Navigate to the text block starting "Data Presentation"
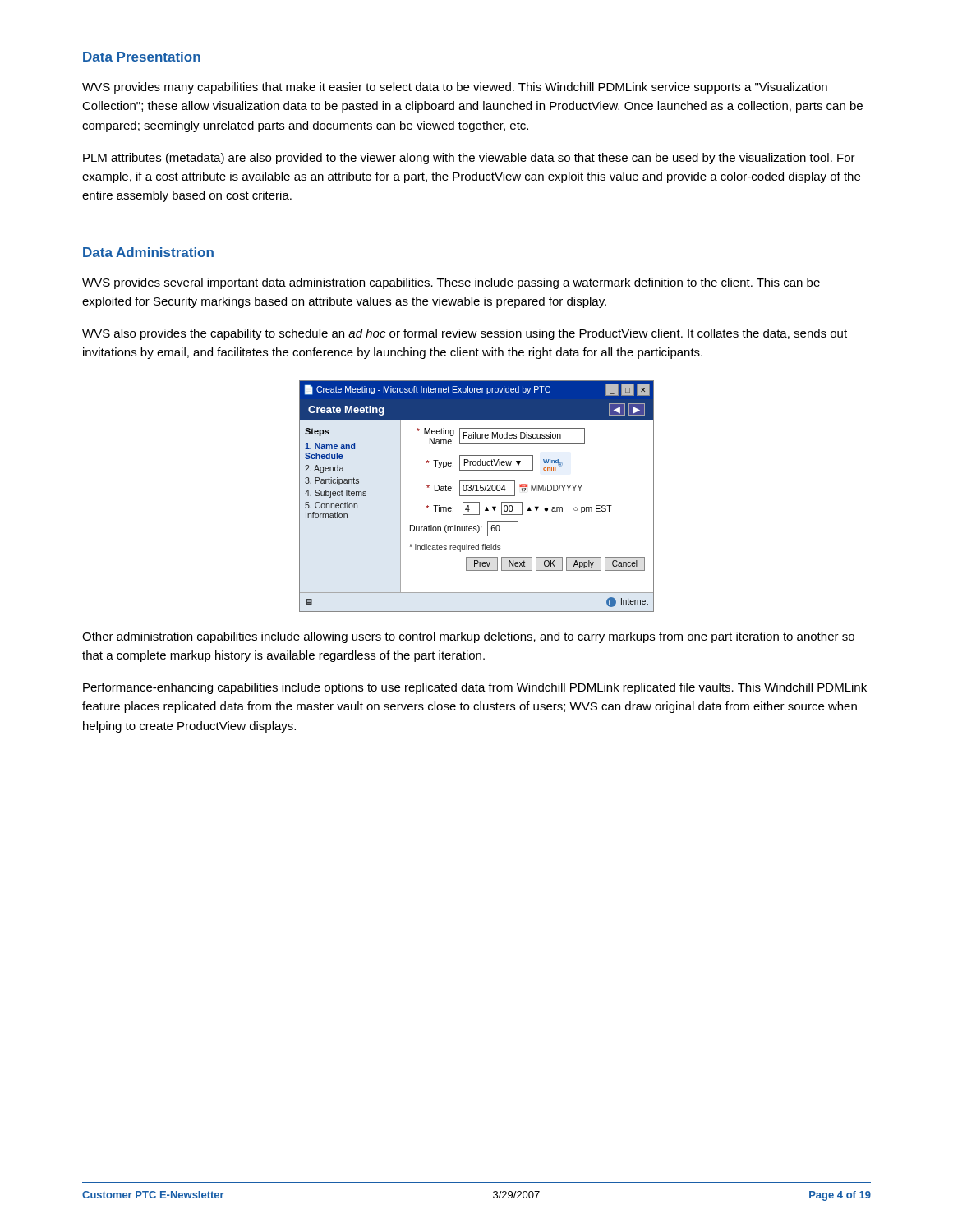 [x=142, y=57]
